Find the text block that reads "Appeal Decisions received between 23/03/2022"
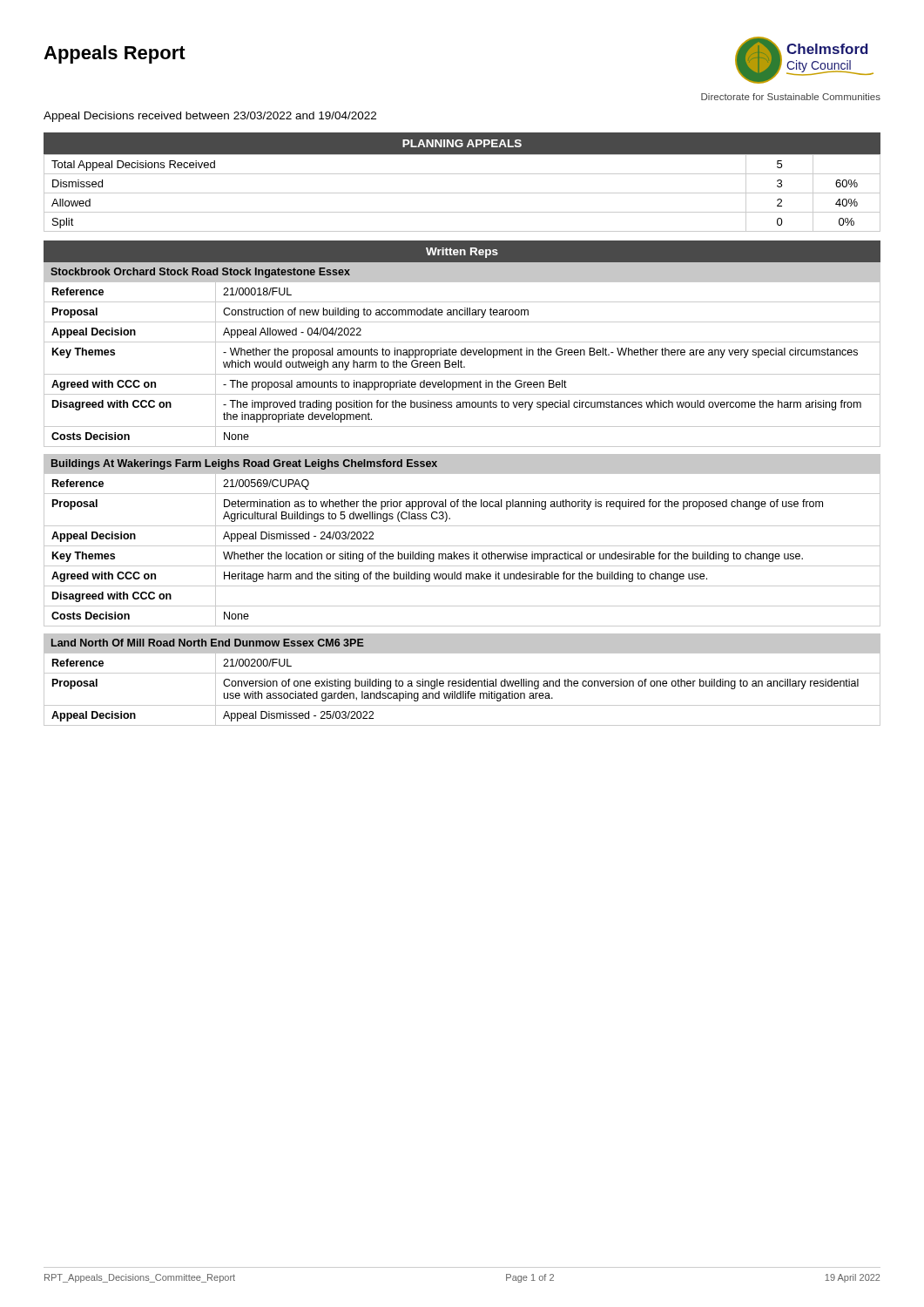Screen dimensions: 1307x924 tap(210, 115)
